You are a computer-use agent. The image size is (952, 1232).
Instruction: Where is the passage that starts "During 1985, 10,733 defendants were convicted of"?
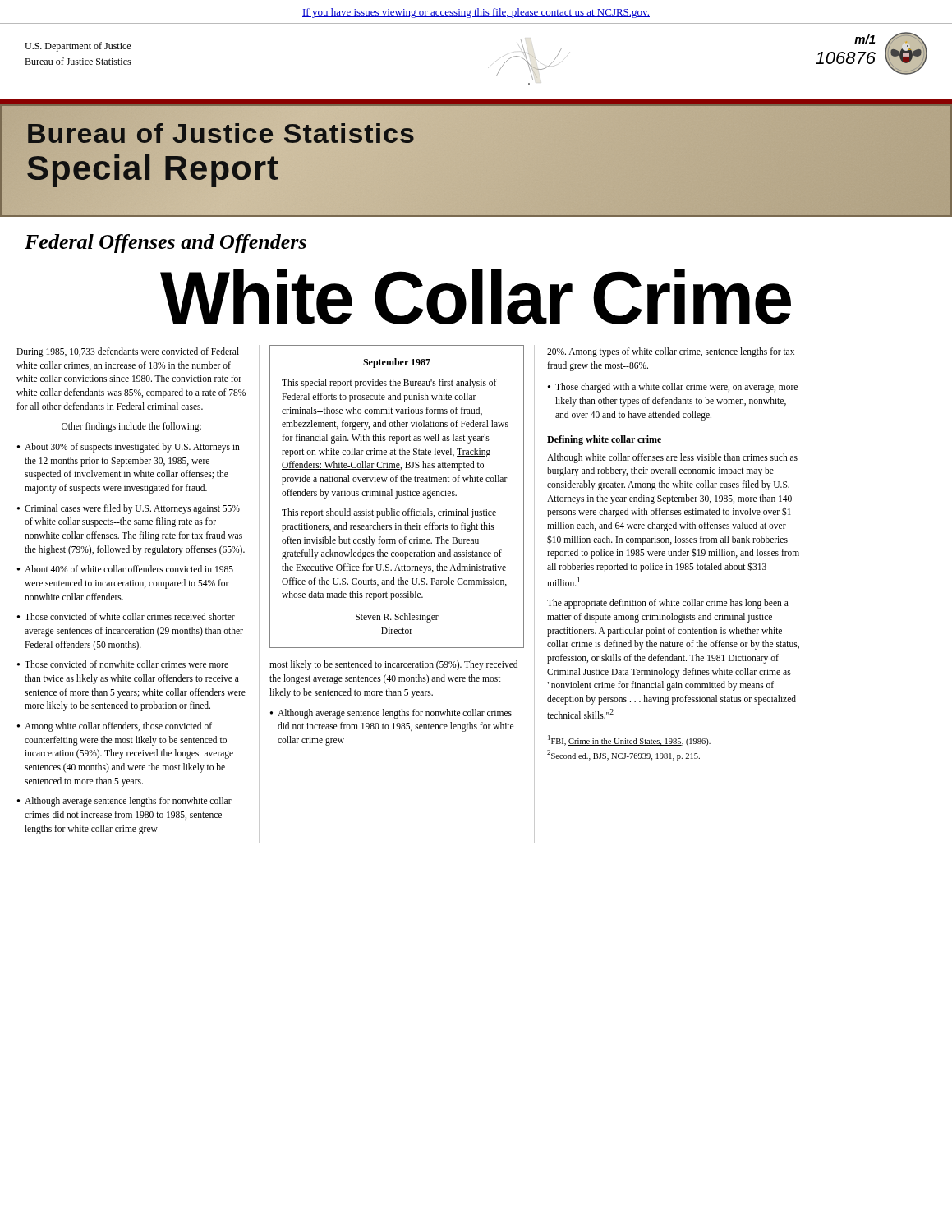coord(131,379)
